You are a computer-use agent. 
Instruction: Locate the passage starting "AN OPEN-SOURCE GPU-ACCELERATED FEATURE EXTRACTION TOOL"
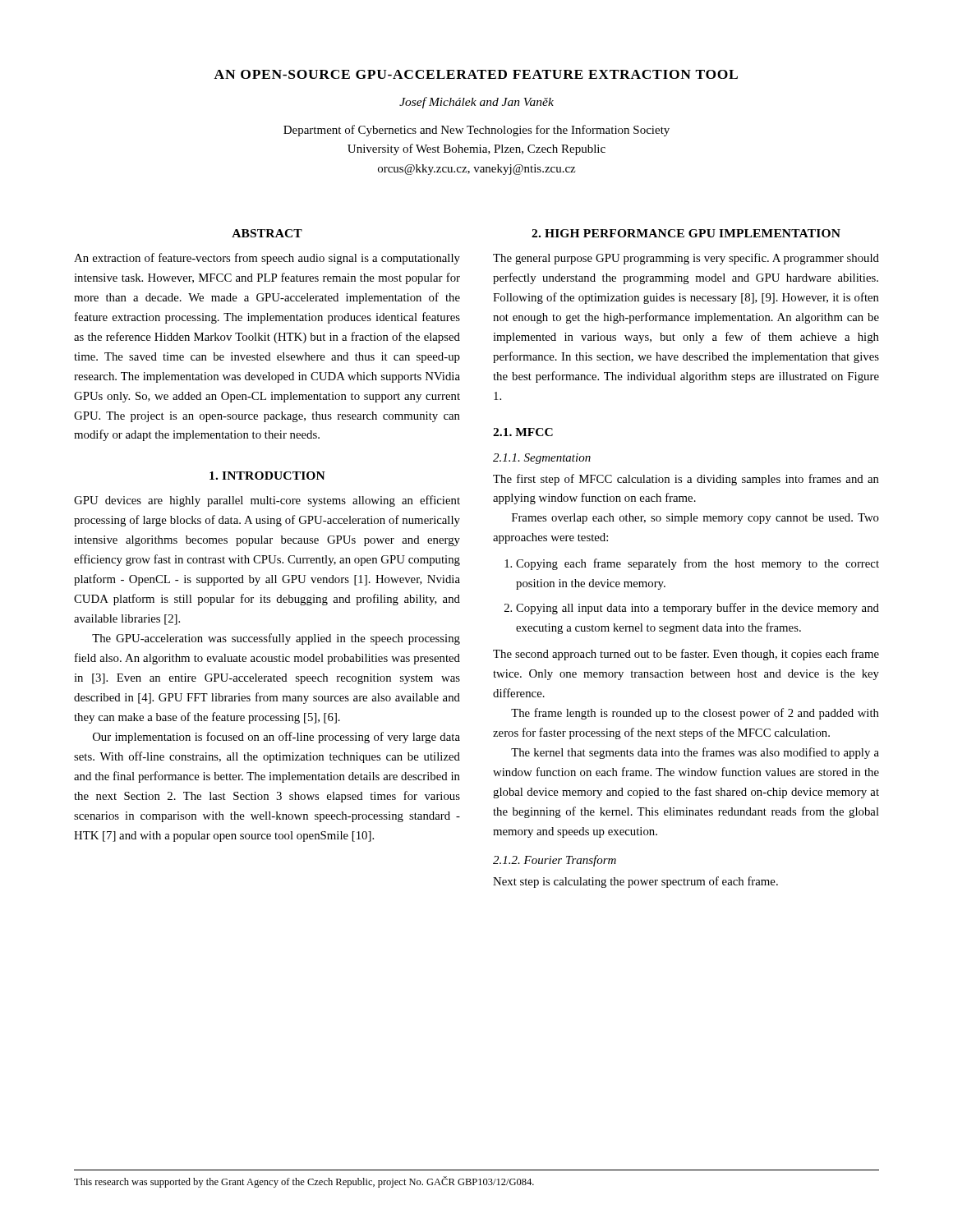pyautogui.click(x=476, y=74)
